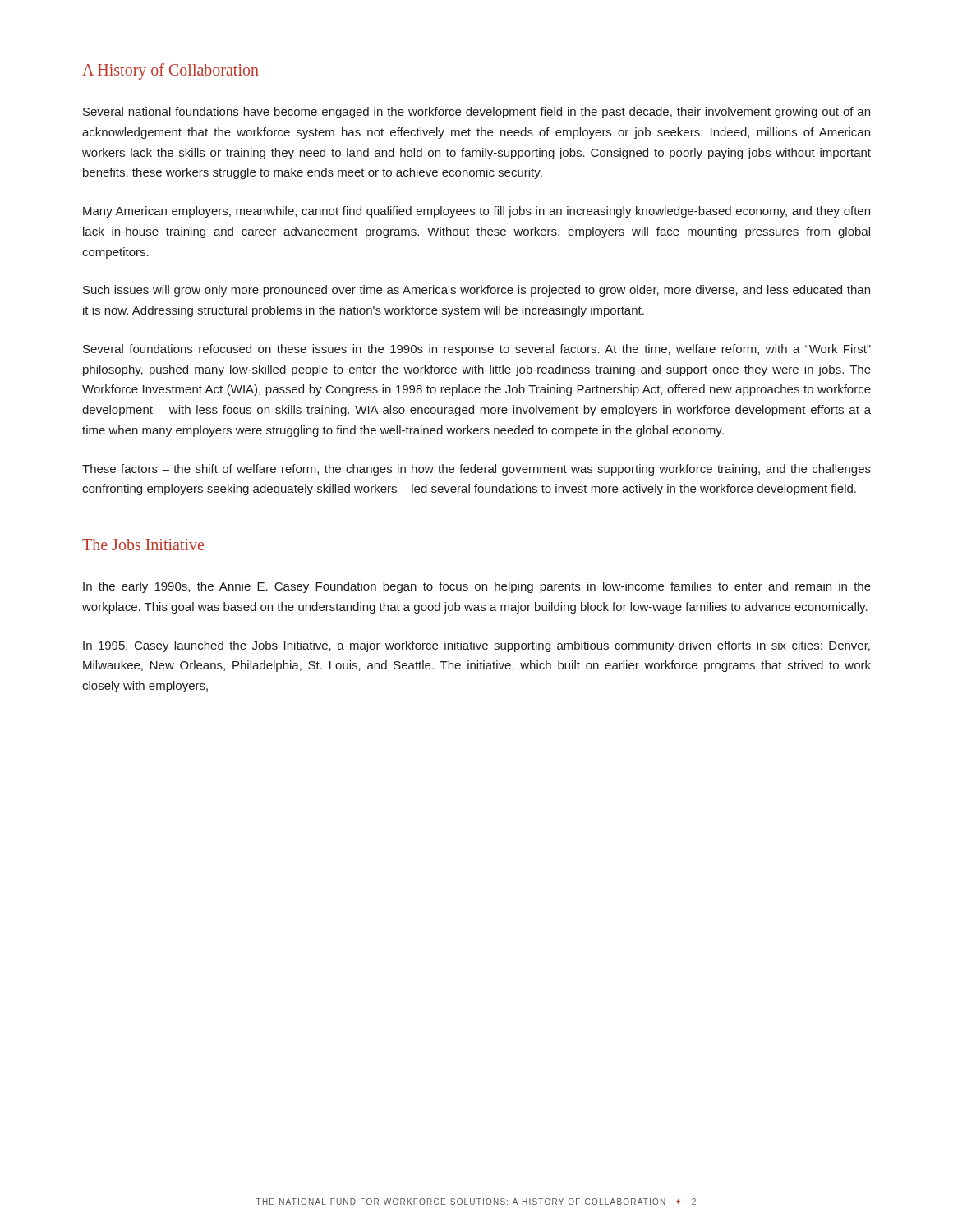The width and height of the screenshot is (953, 1232).
Task: Select the text block containing "Many American employers, meanwhile, cannot"
Action: (x=476, y=232)
